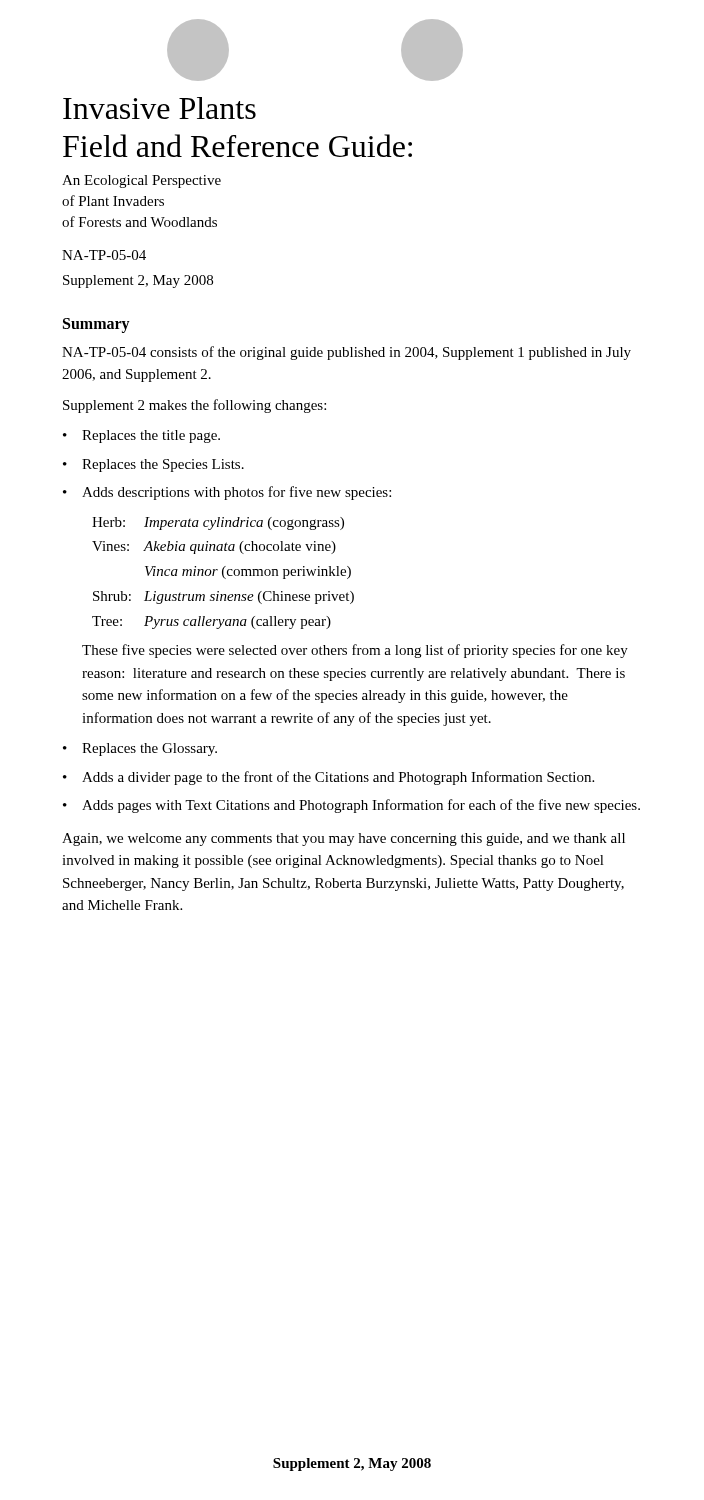
Task: Select the table
Action: point(367,571)
